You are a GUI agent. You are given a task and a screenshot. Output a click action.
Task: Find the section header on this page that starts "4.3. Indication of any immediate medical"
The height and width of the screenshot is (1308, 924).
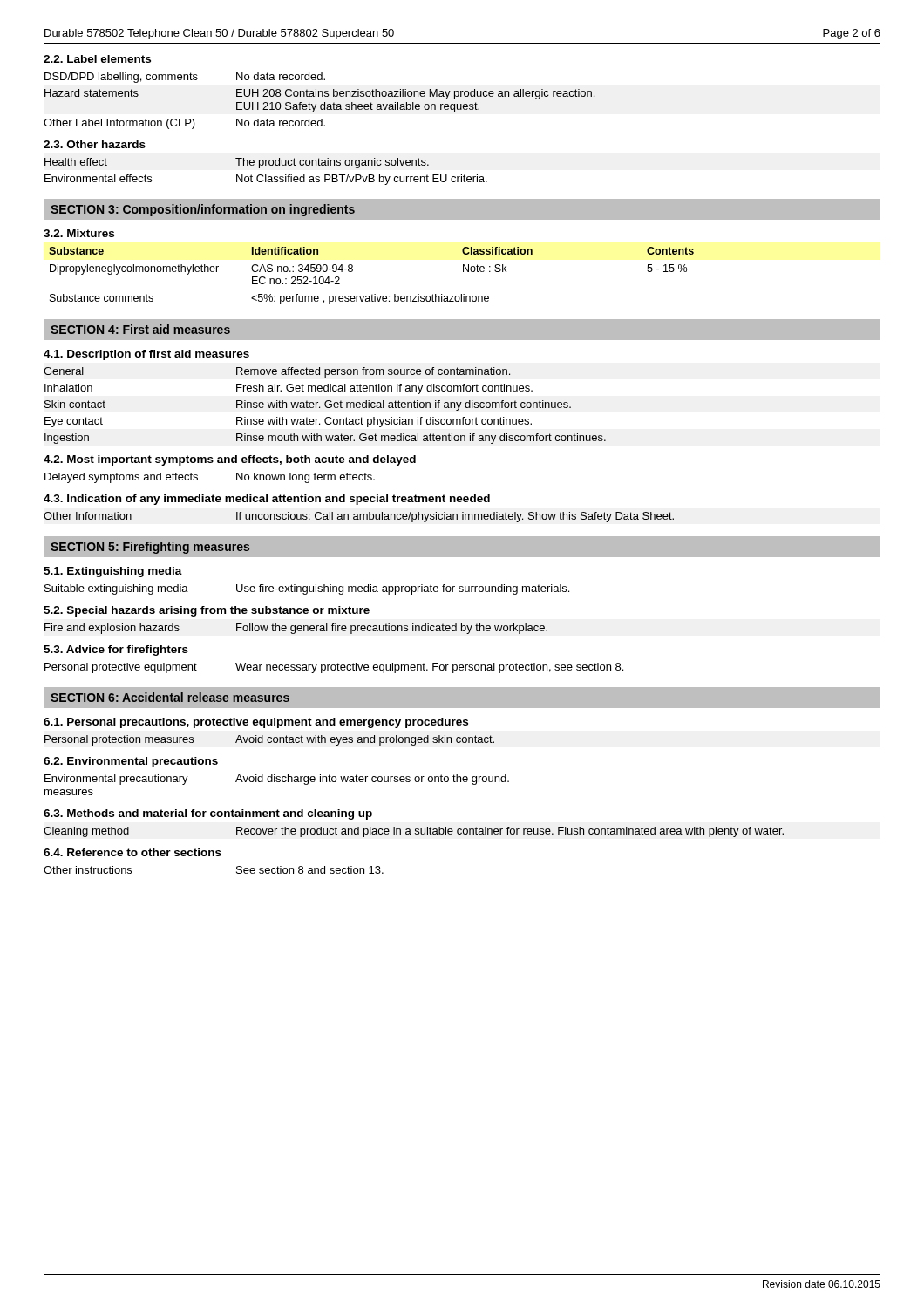(267, 498)
